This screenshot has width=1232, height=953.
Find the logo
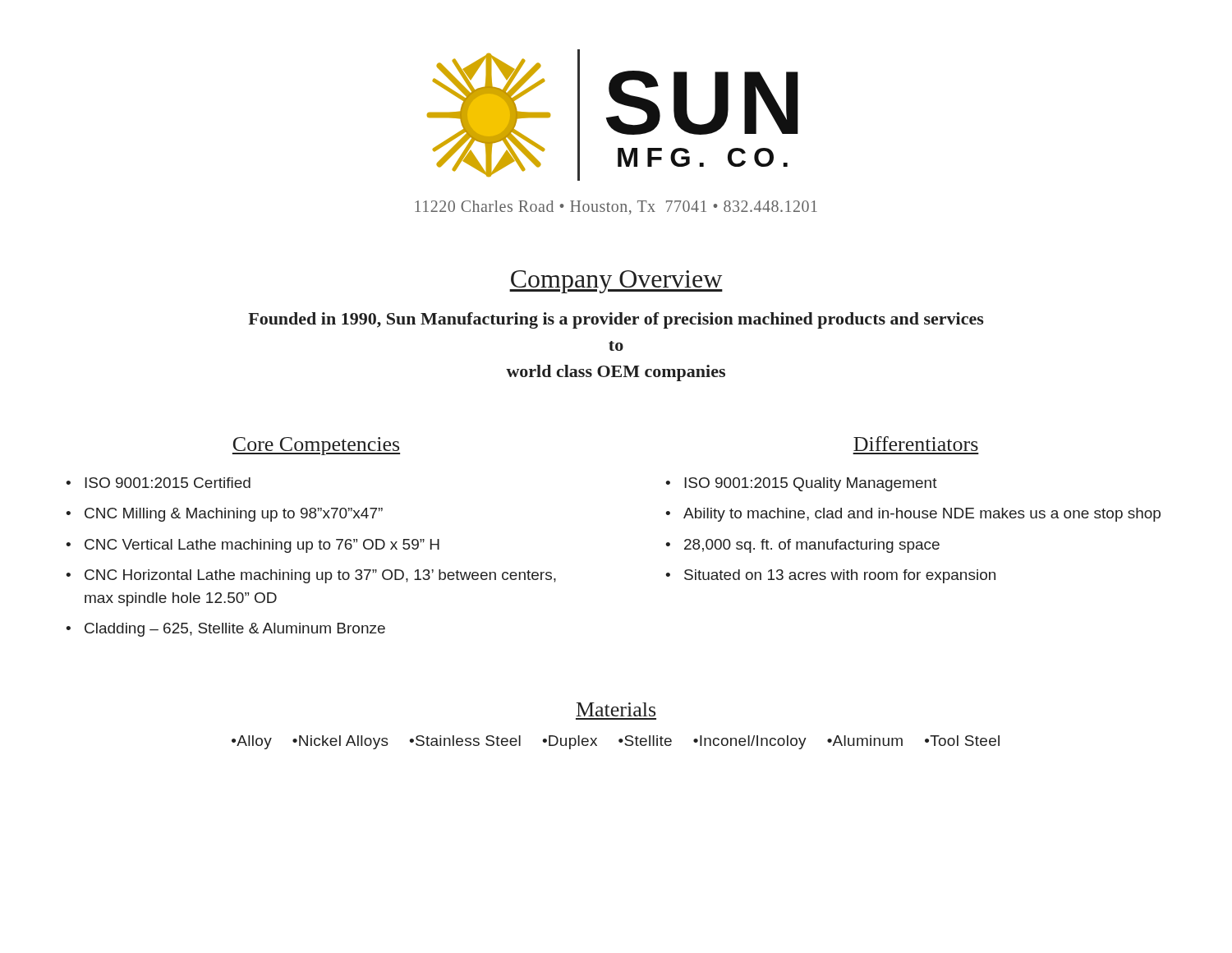pyautogui.click(x=616, y=115)
